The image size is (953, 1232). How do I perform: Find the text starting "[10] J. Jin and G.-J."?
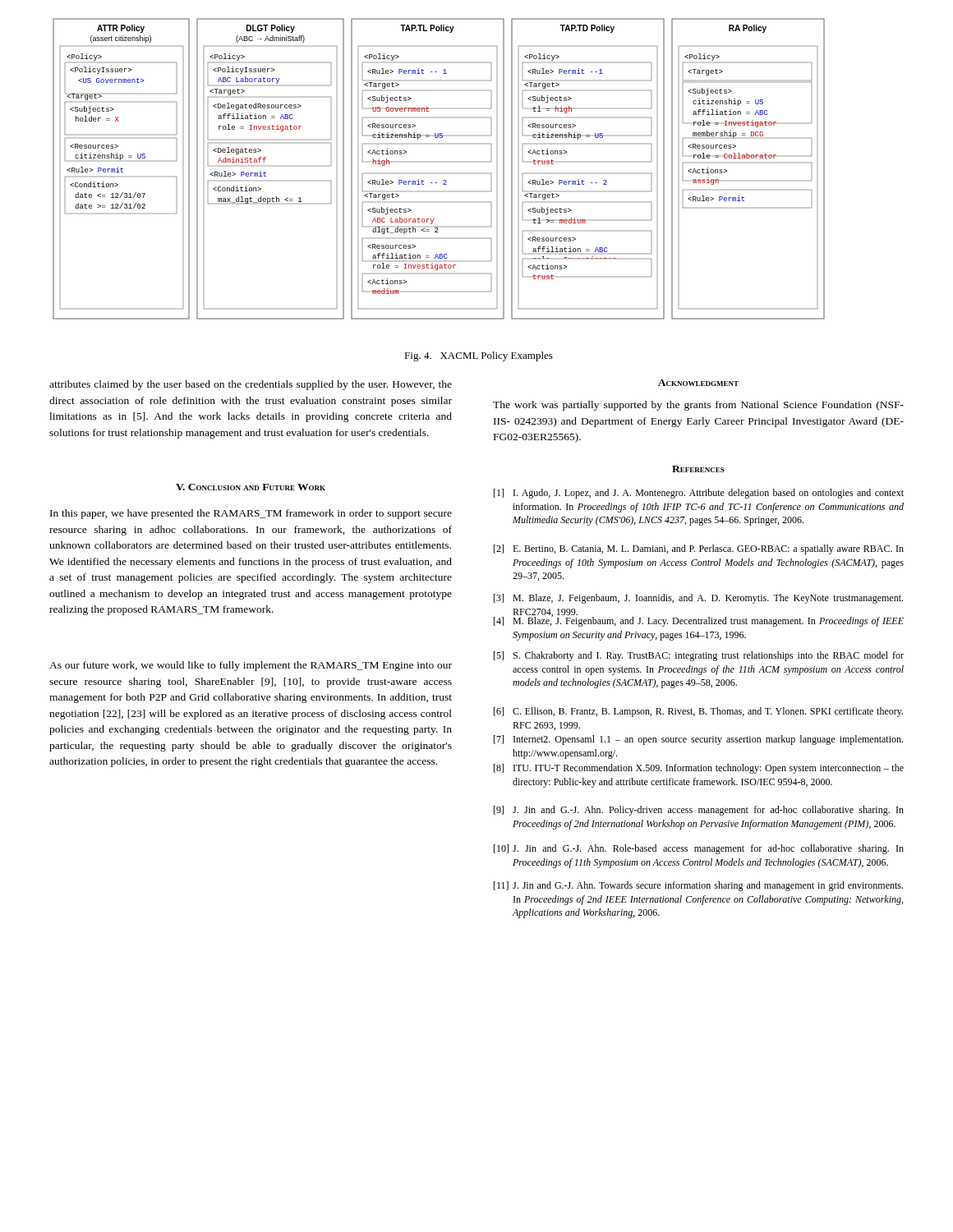(698, 855)
